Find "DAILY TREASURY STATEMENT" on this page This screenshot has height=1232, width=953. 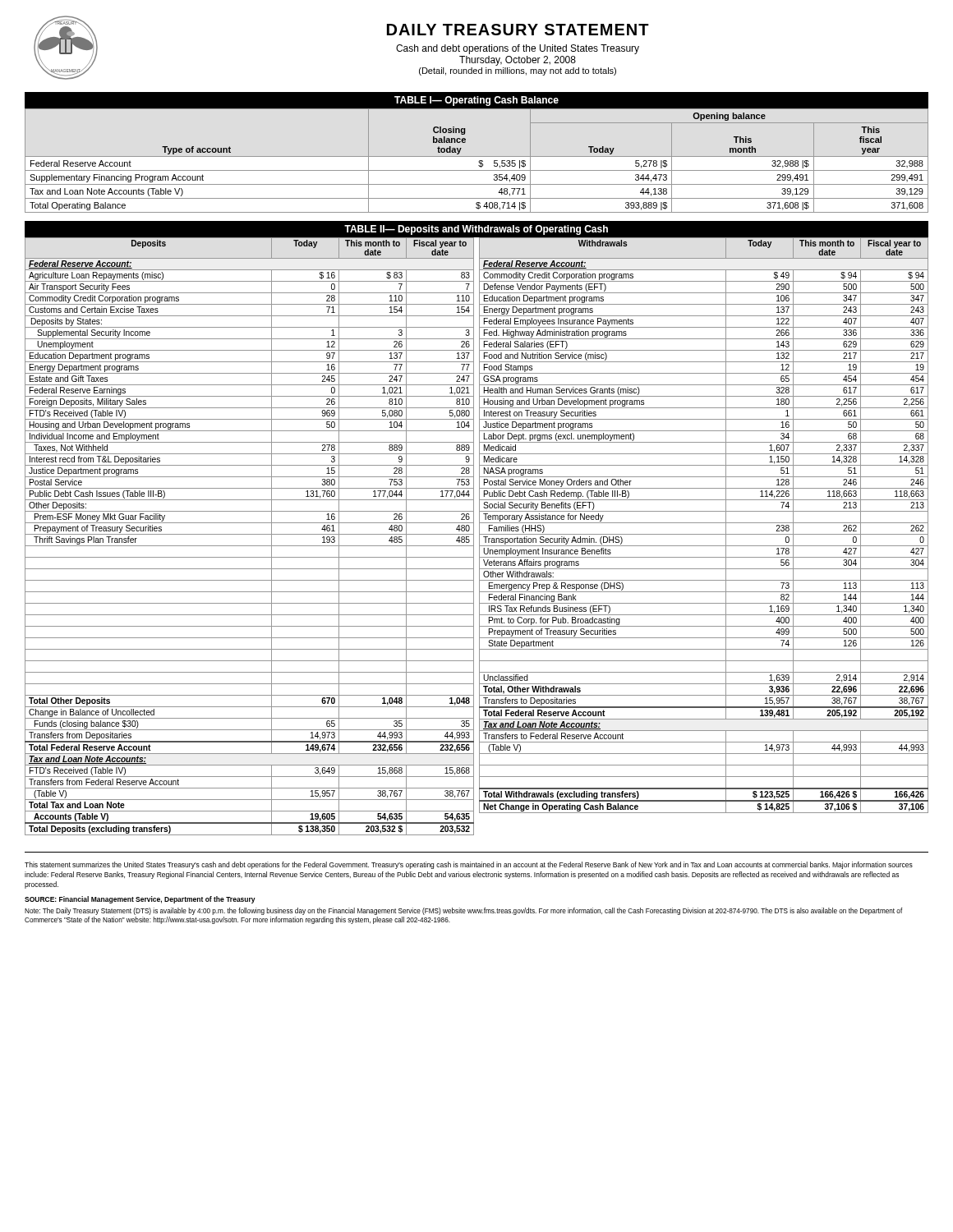coord(518,29)
